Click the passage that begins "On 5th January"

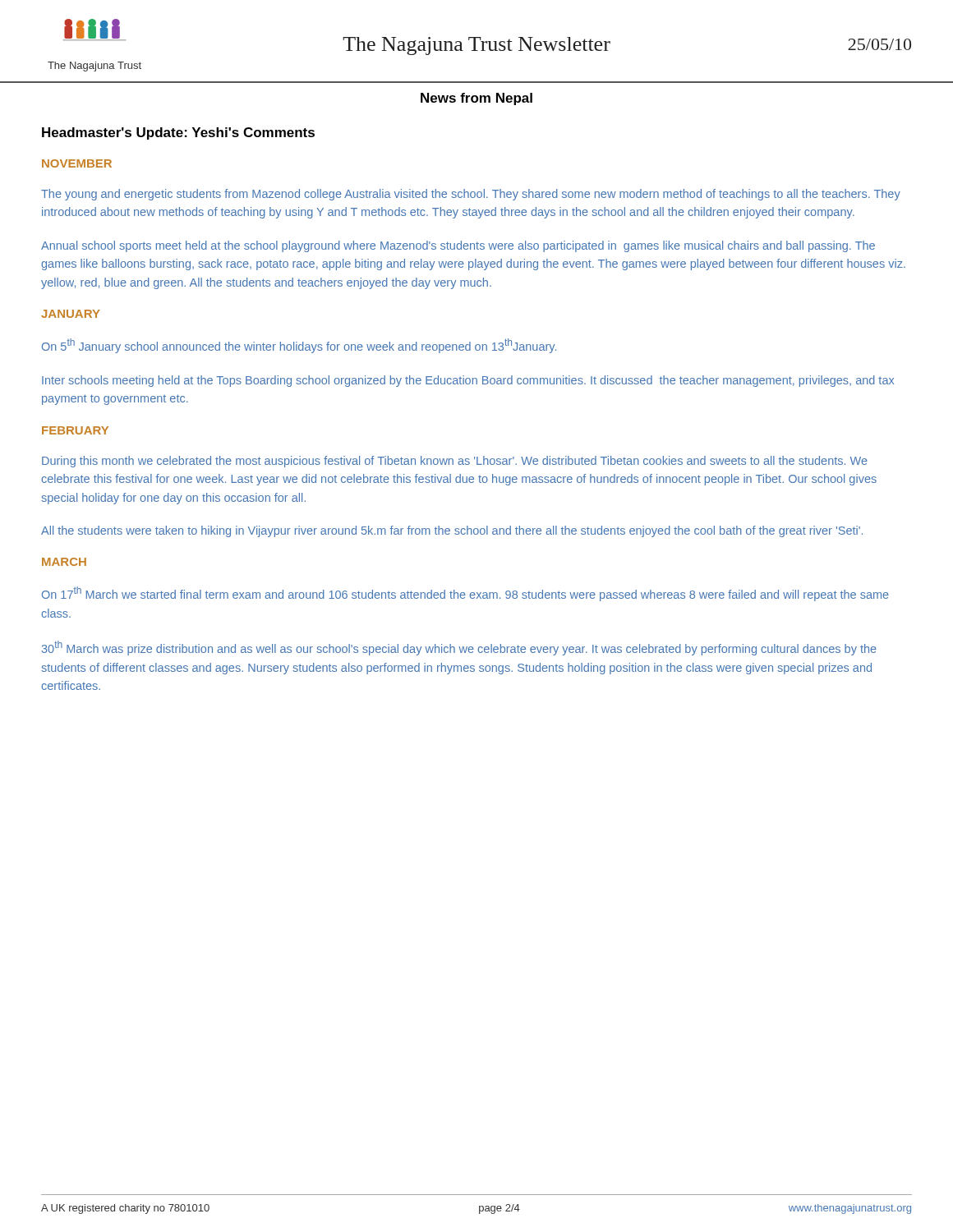coord(299,345)
